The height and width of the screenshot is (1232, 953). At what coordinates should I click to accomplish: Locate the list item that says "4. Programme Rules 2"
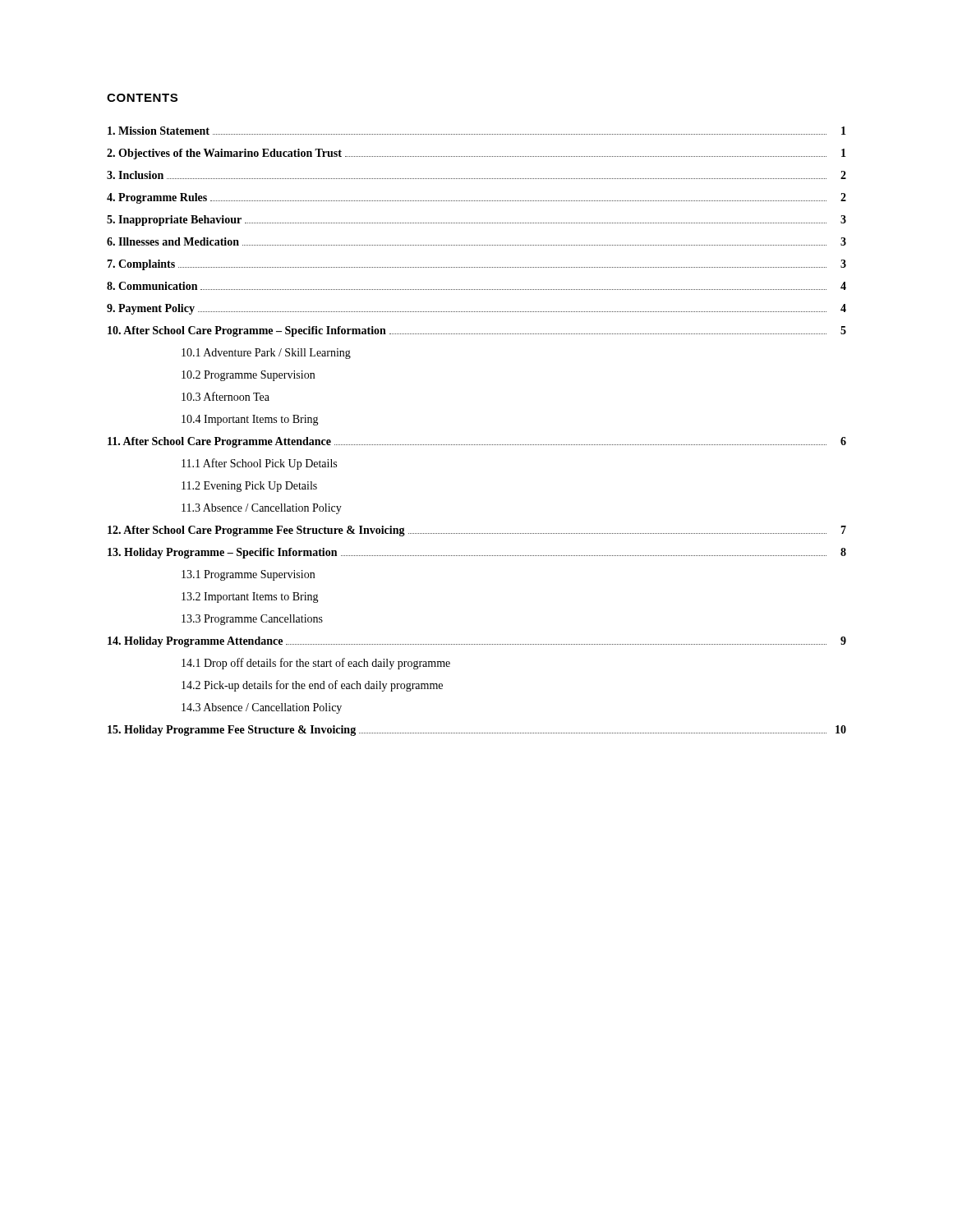[476, 197]
